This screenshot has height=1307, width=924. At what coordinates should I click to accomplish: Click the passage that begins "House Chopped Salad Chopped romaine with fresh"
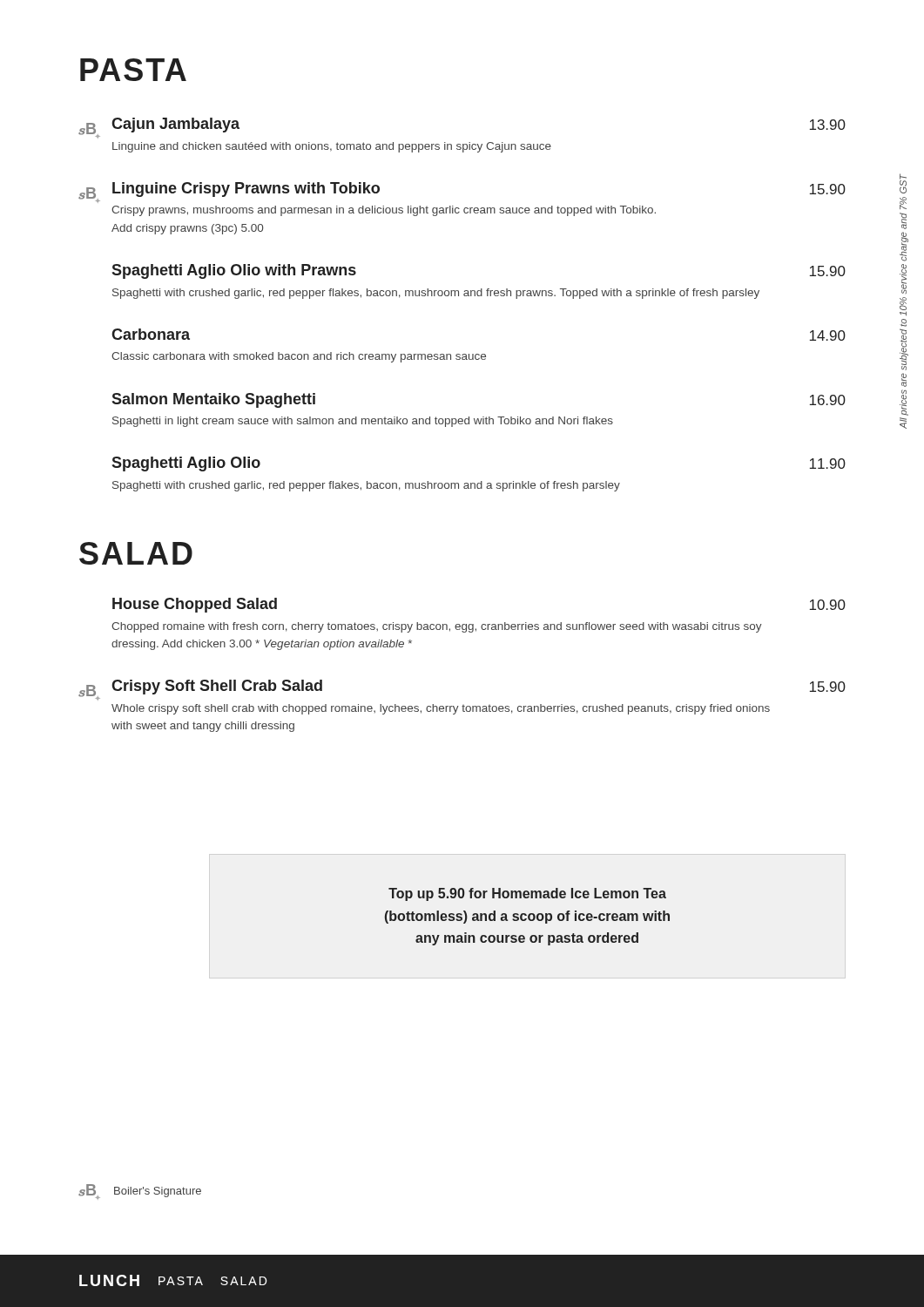(x=462, y=624)
